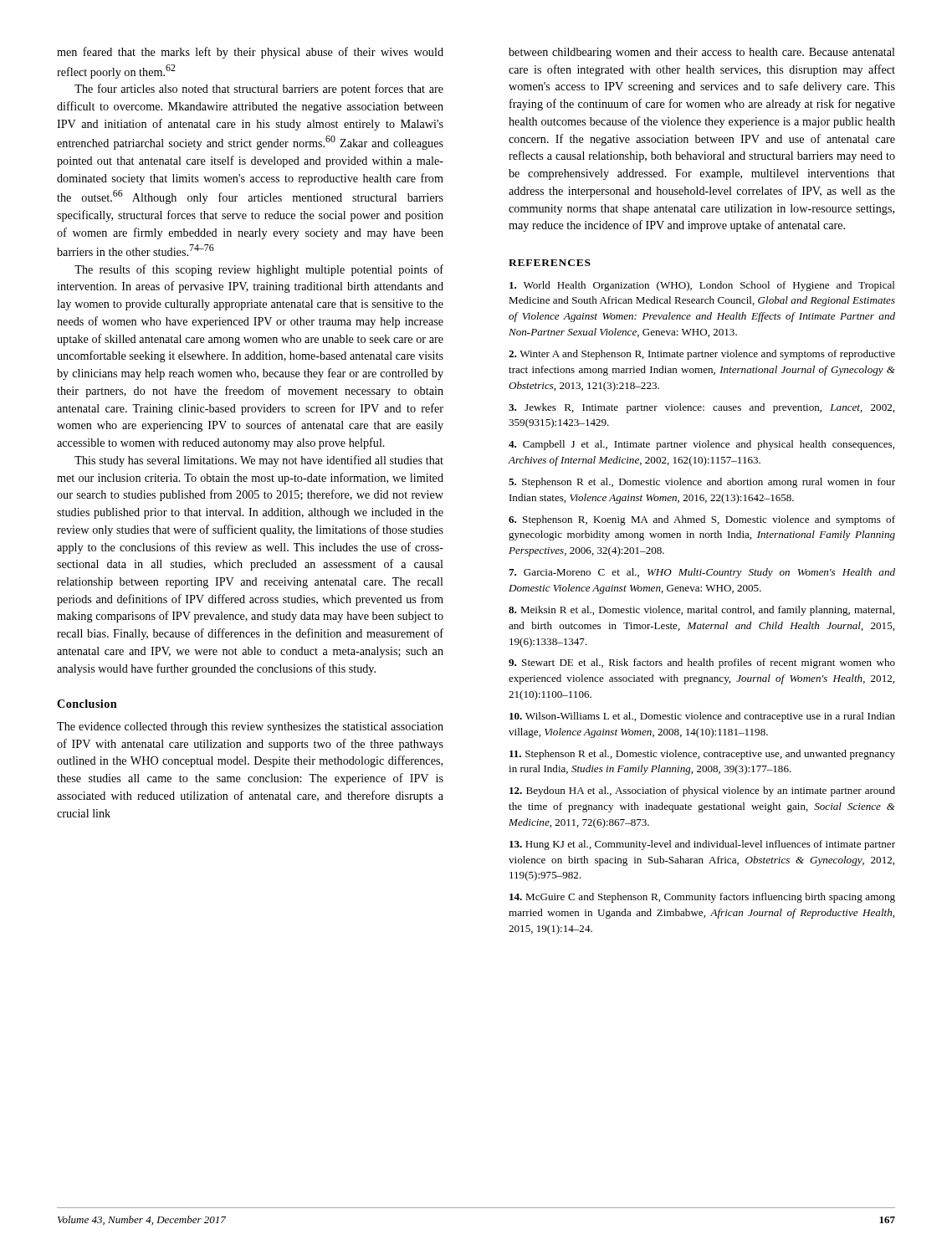The width and height of the screenshot is (952, 1255).
Task: Locate the block of text that opens with "13. Hung KJ et al.,"
Action: (702, 859)
